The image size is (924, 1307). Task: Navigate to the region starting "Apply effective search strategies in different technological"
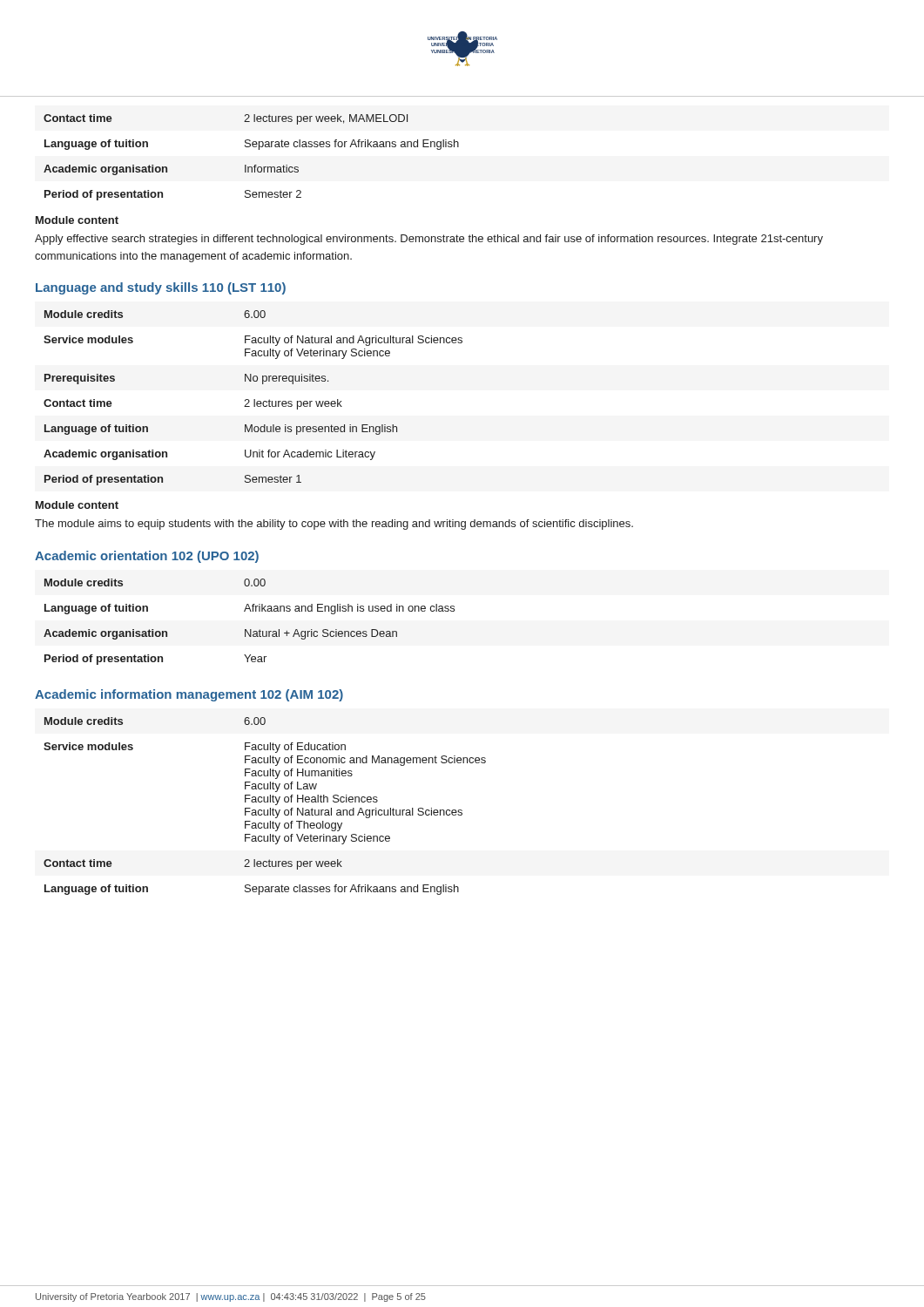pos(429,247)
